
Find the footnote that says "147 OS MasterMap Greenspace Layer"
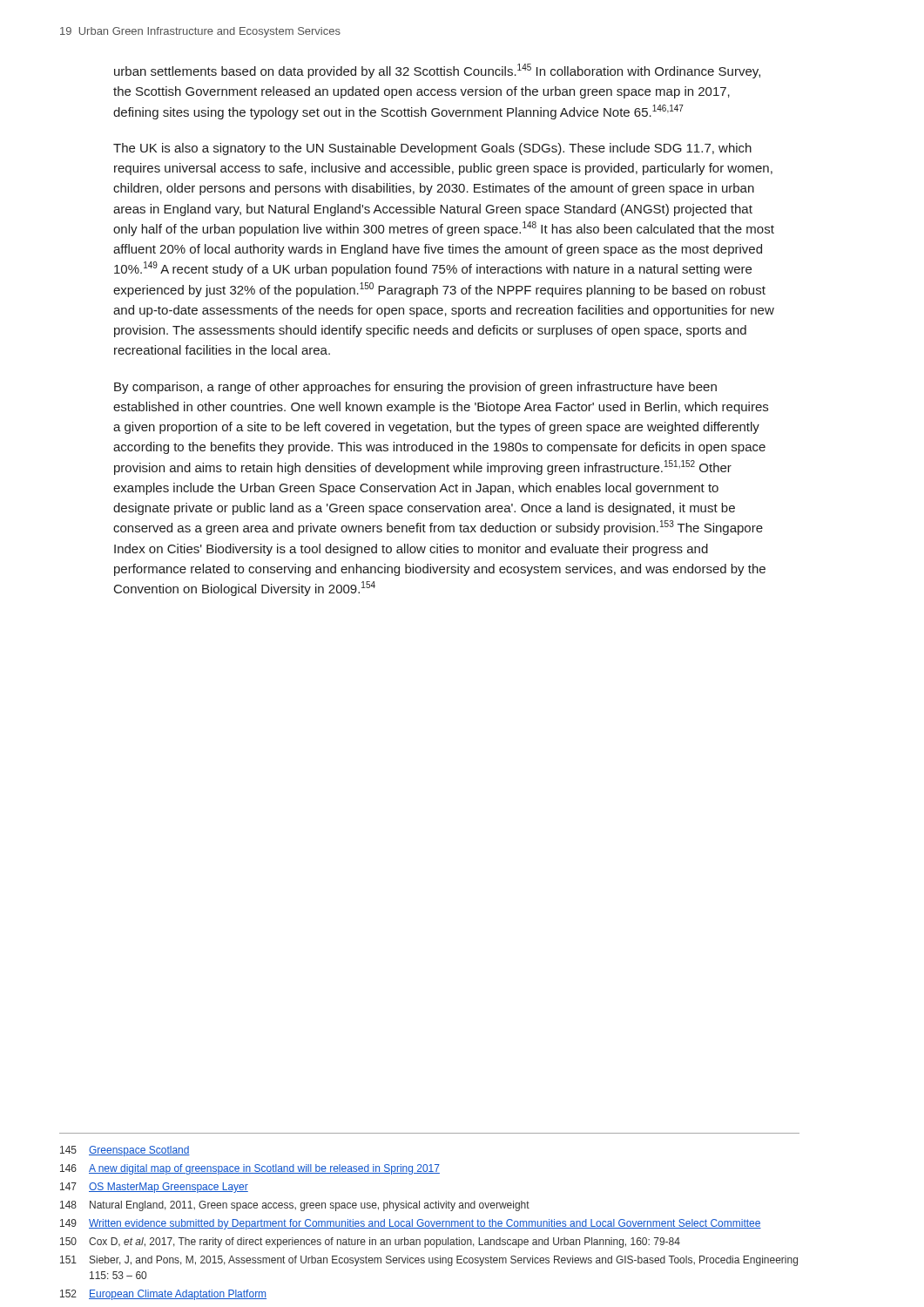pos(154,1188)
